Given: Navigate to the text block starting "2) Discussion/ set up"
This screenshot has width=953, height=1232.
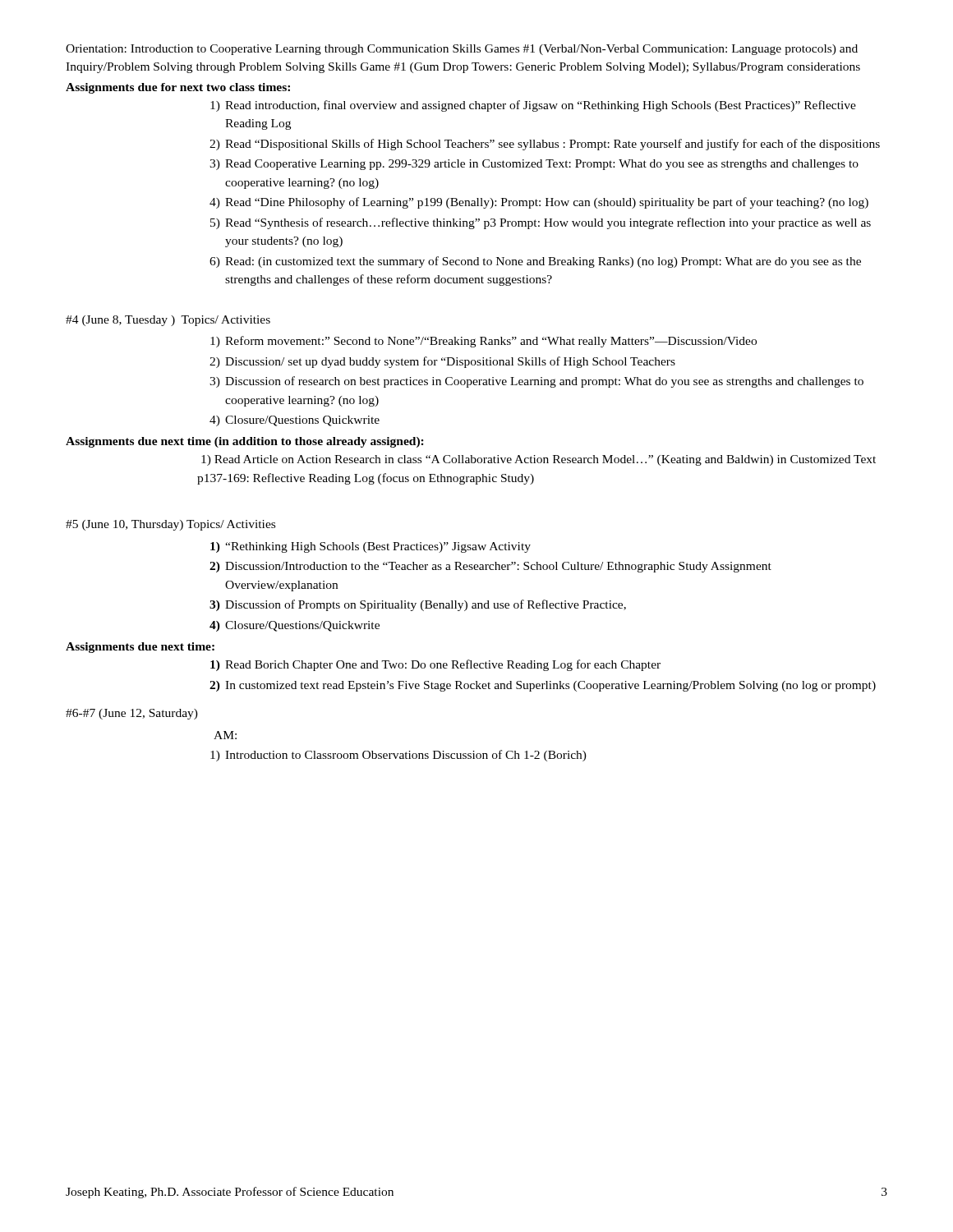Looking at the screenshot, I should click(x=542, y=361).
